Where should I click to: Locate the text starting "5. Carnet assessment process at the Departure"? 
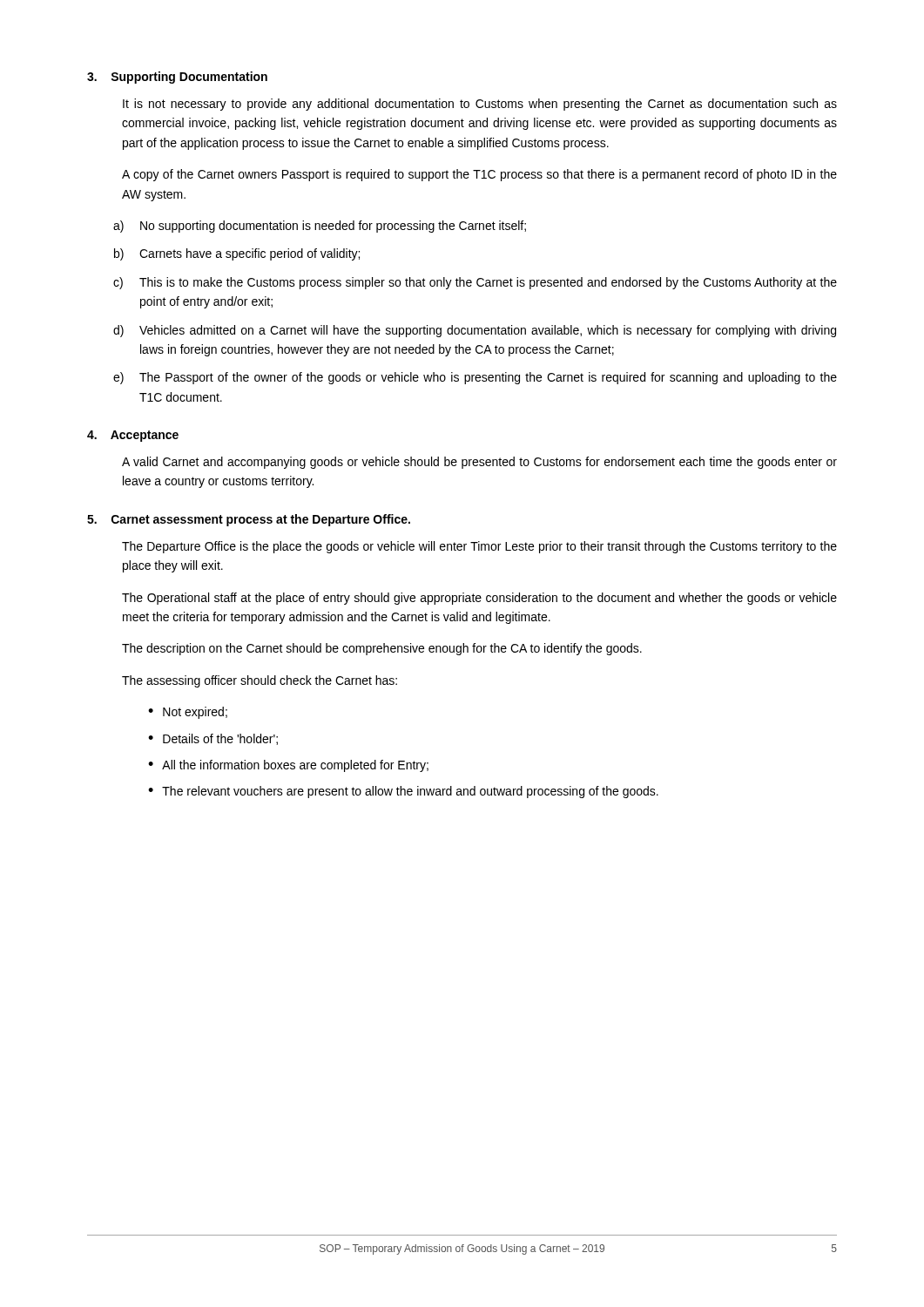(249, 519)
